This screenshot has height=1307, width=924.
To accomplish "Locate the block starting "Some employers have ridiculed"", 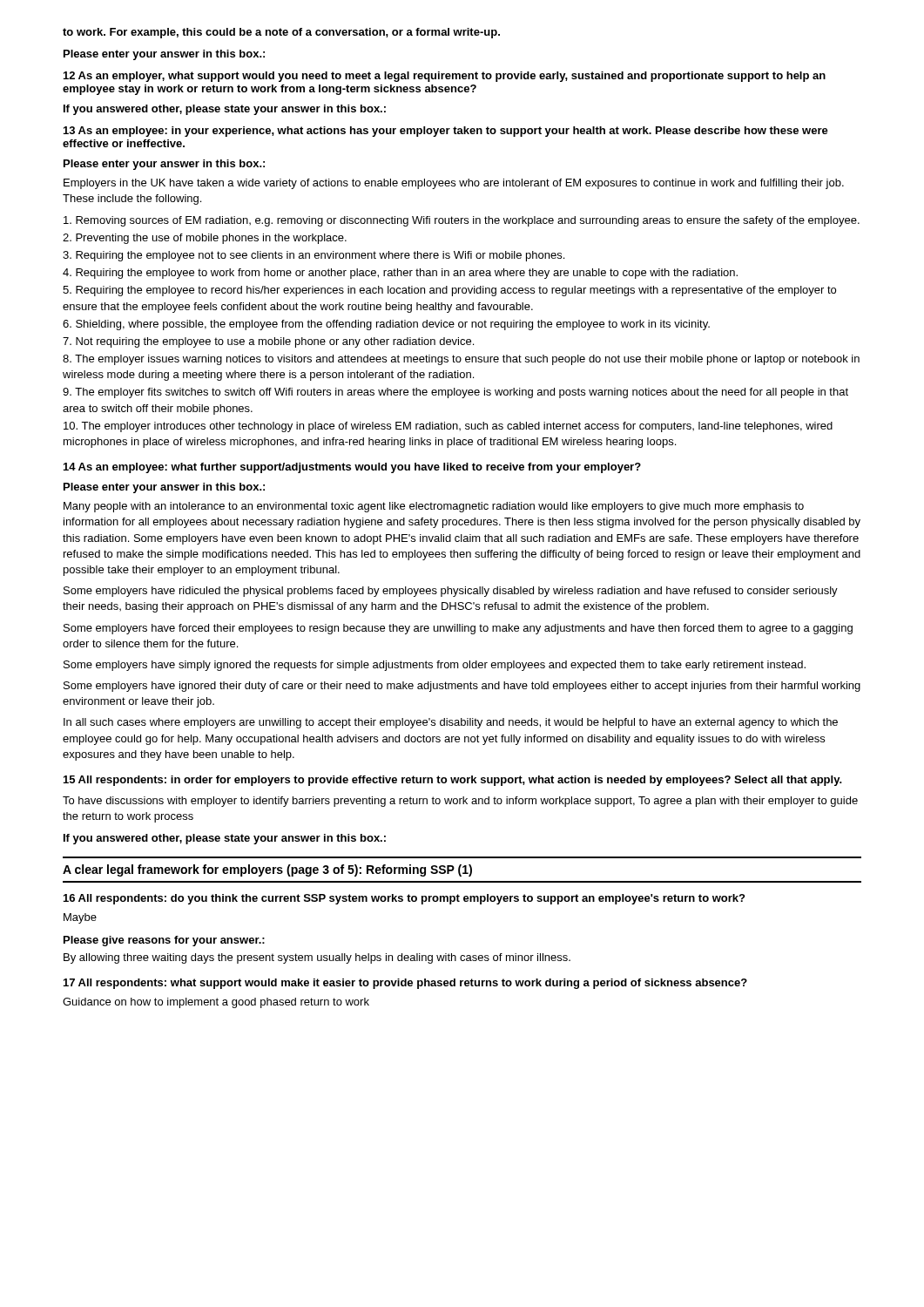I will click(450, 598).
